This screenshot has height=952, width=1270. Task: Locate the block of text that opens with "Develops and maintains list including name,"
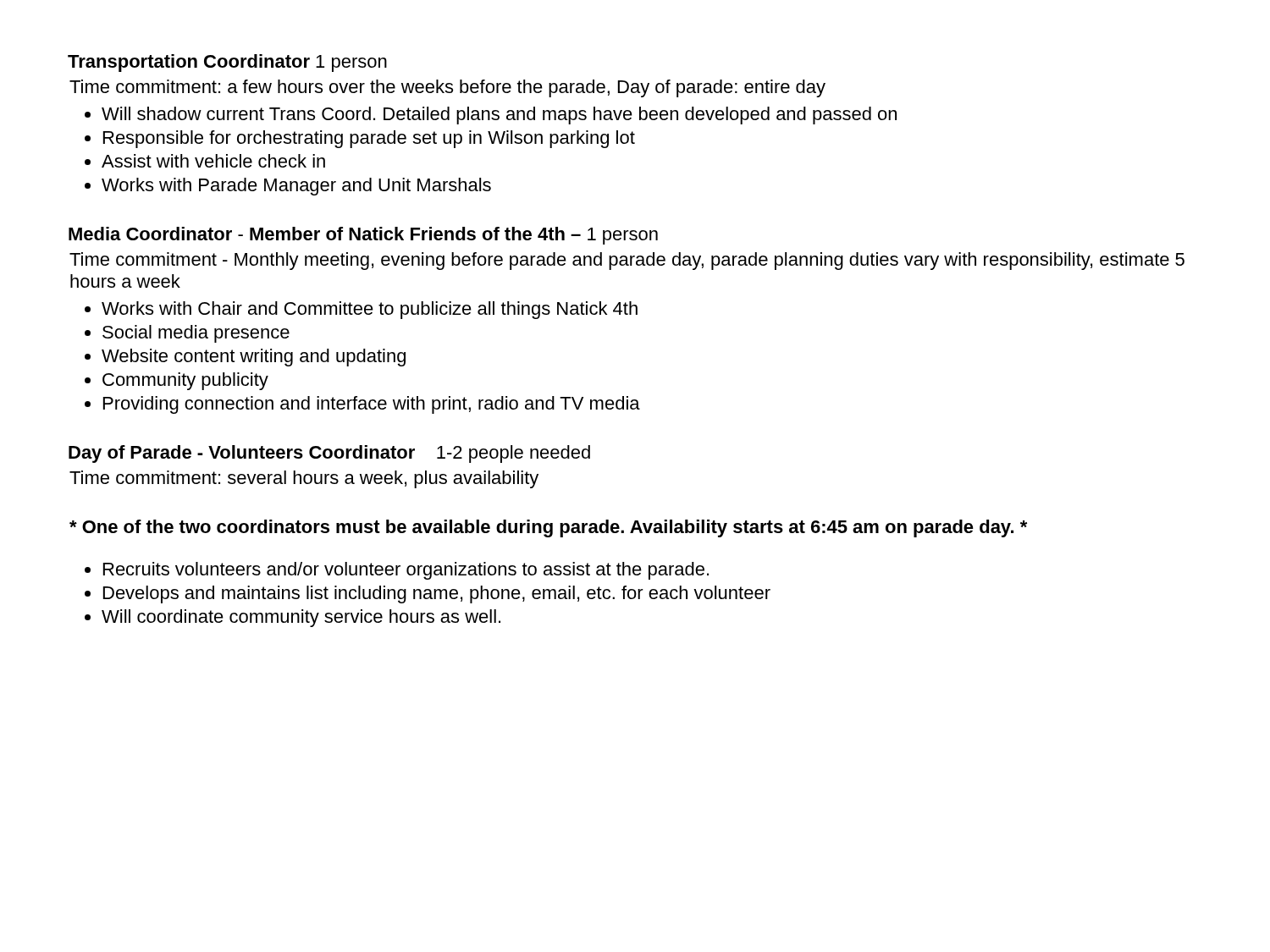[436, 593]
